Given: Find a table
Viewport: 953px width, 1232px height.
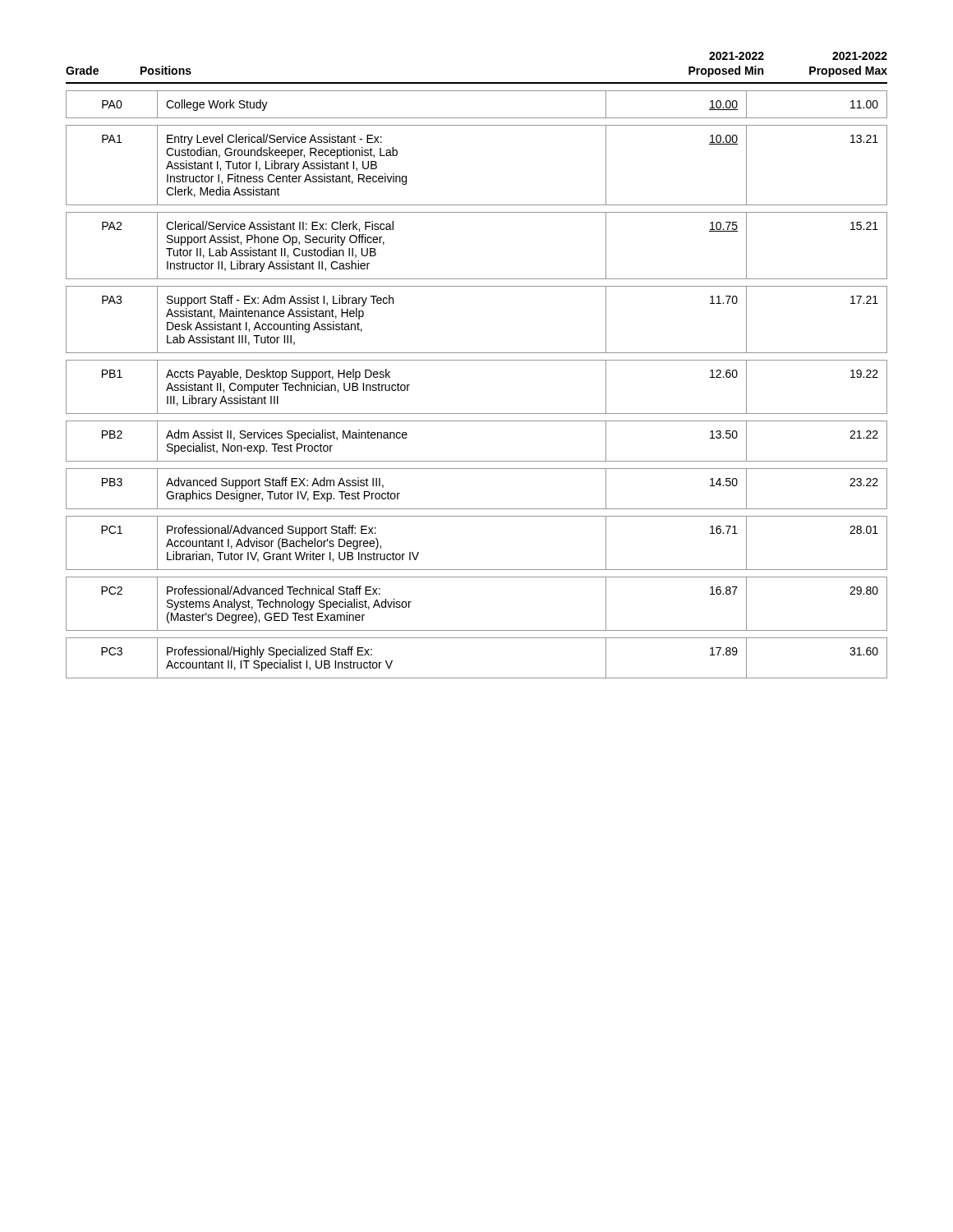Looking at the screenshot, I should [x=476, y=364].
